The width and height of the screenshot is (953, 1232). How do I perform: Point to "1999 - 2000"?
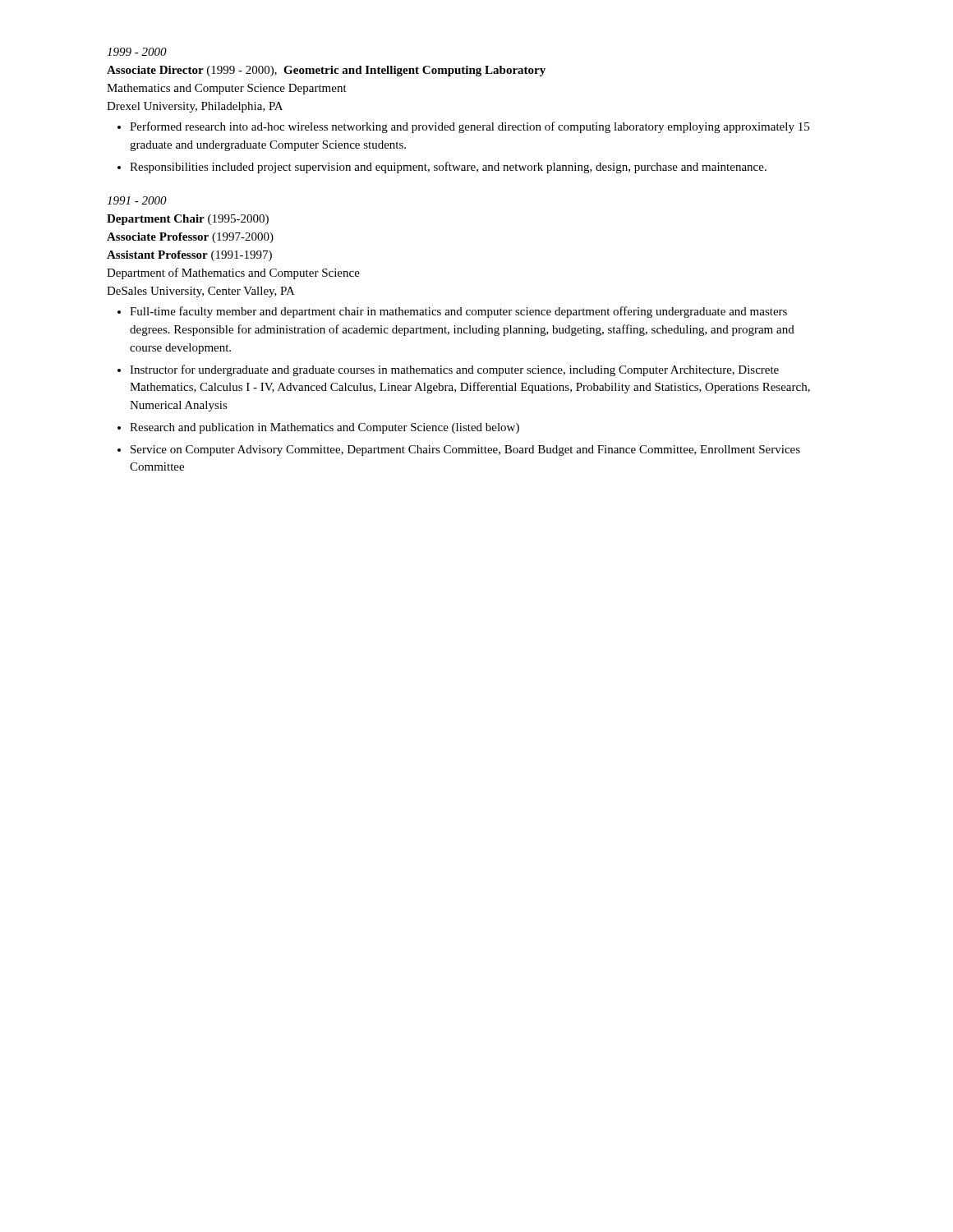tap(137, 52)
